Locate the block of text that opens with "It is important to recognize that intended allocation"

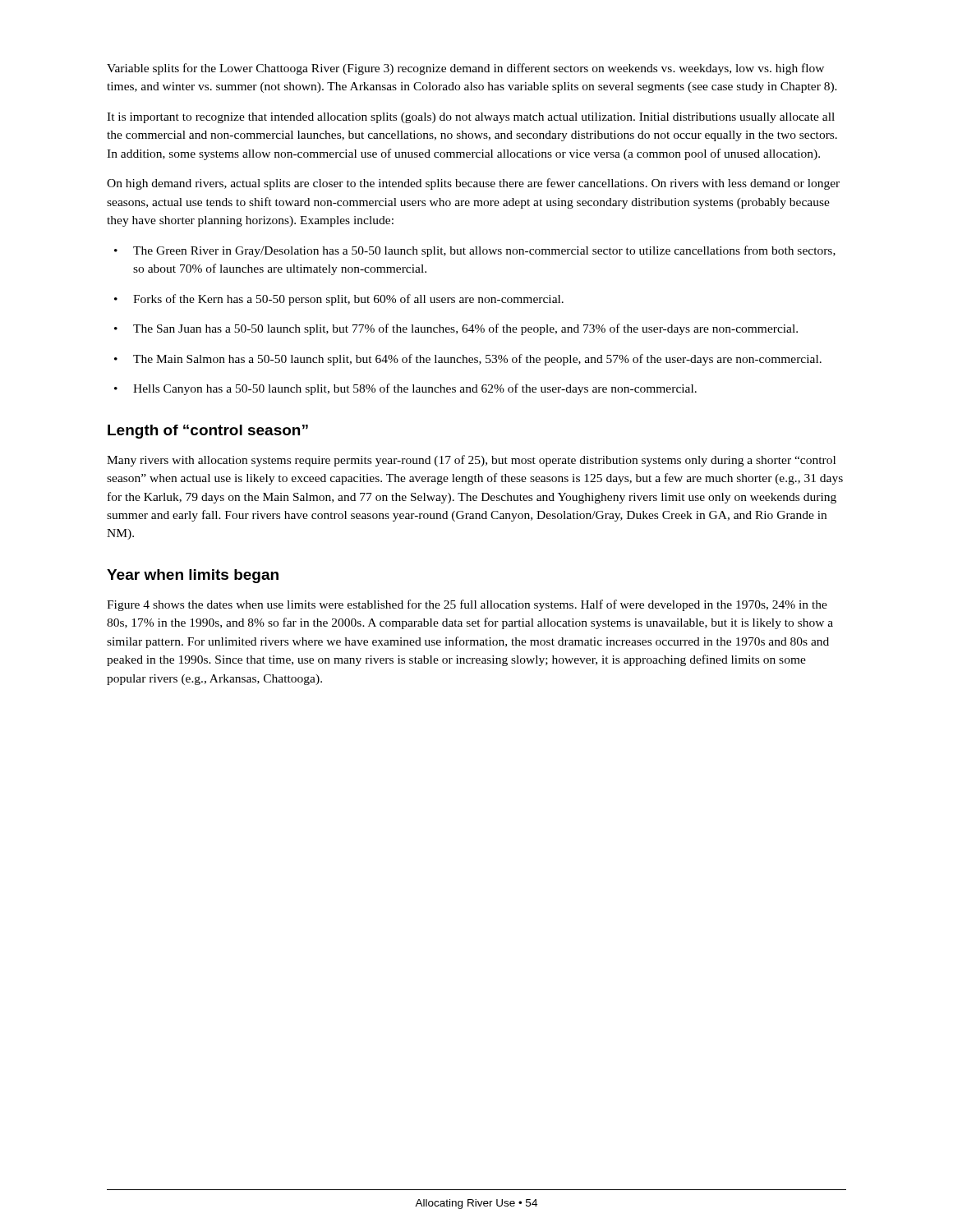coord(476,135)
